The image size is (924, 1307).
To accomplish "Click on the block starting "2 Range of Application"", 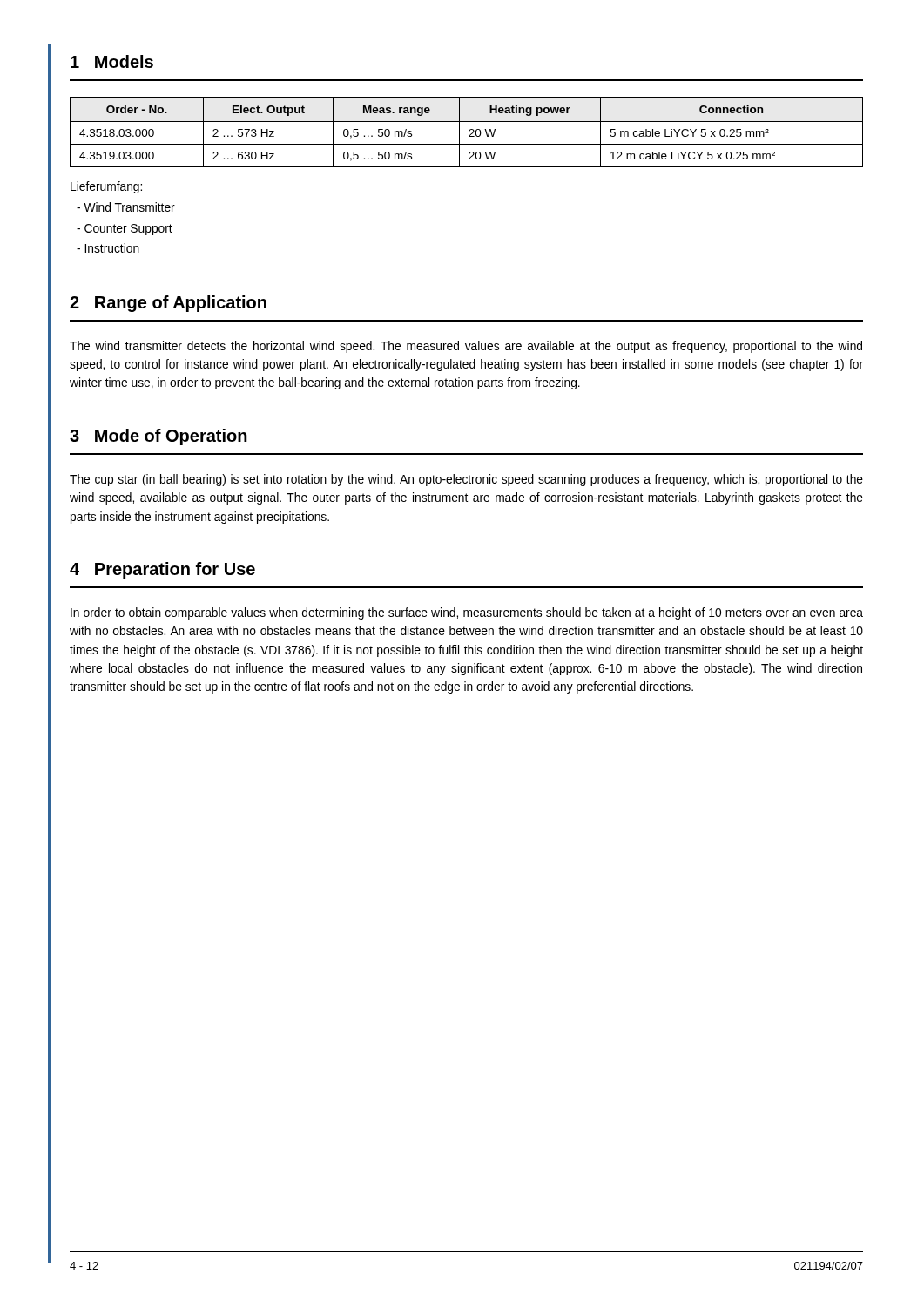I will [x=168, y=304].
